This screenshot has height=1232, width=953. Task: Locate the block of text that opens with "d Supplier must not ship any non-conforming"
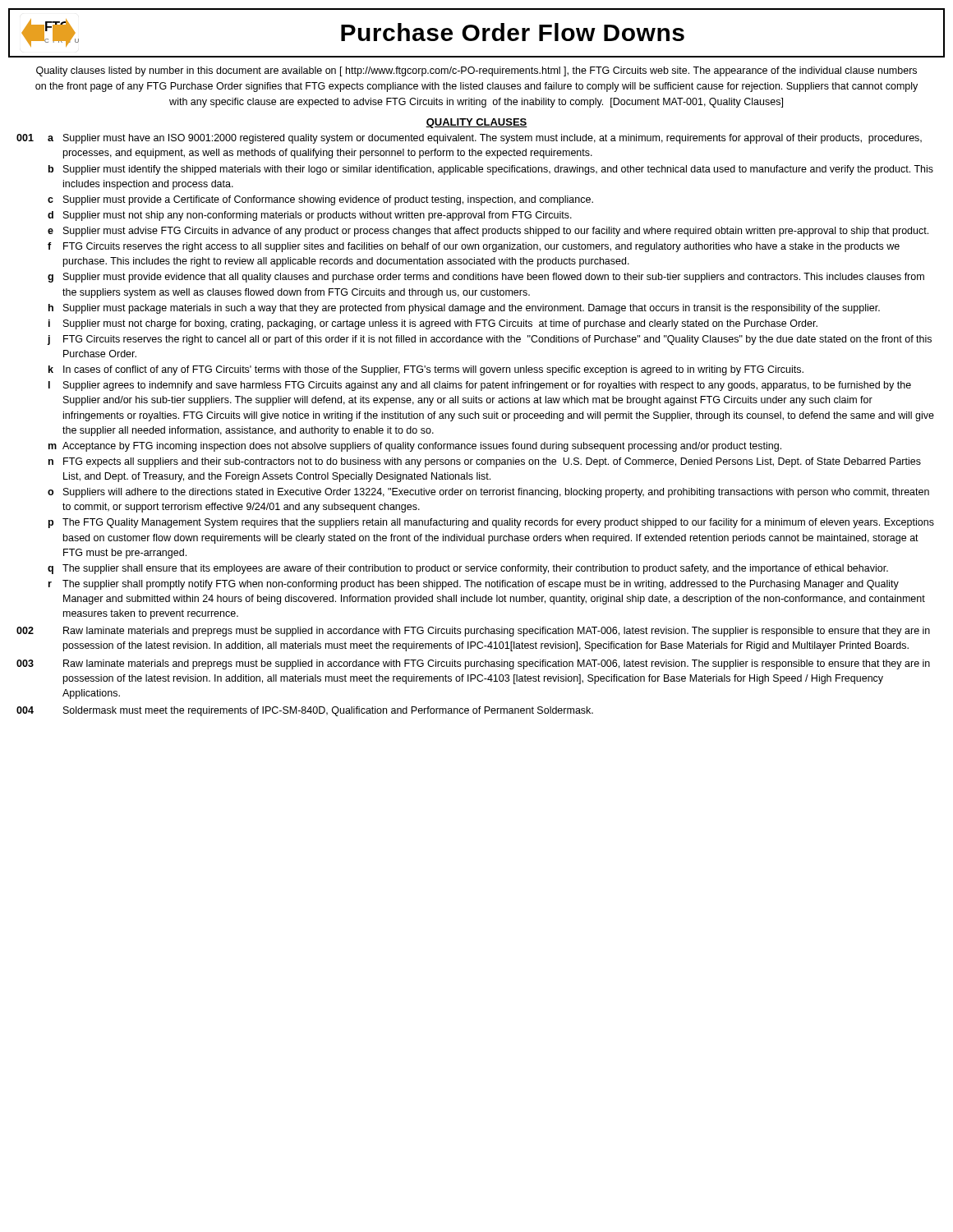pyautogui.click(x=310, y=215)
